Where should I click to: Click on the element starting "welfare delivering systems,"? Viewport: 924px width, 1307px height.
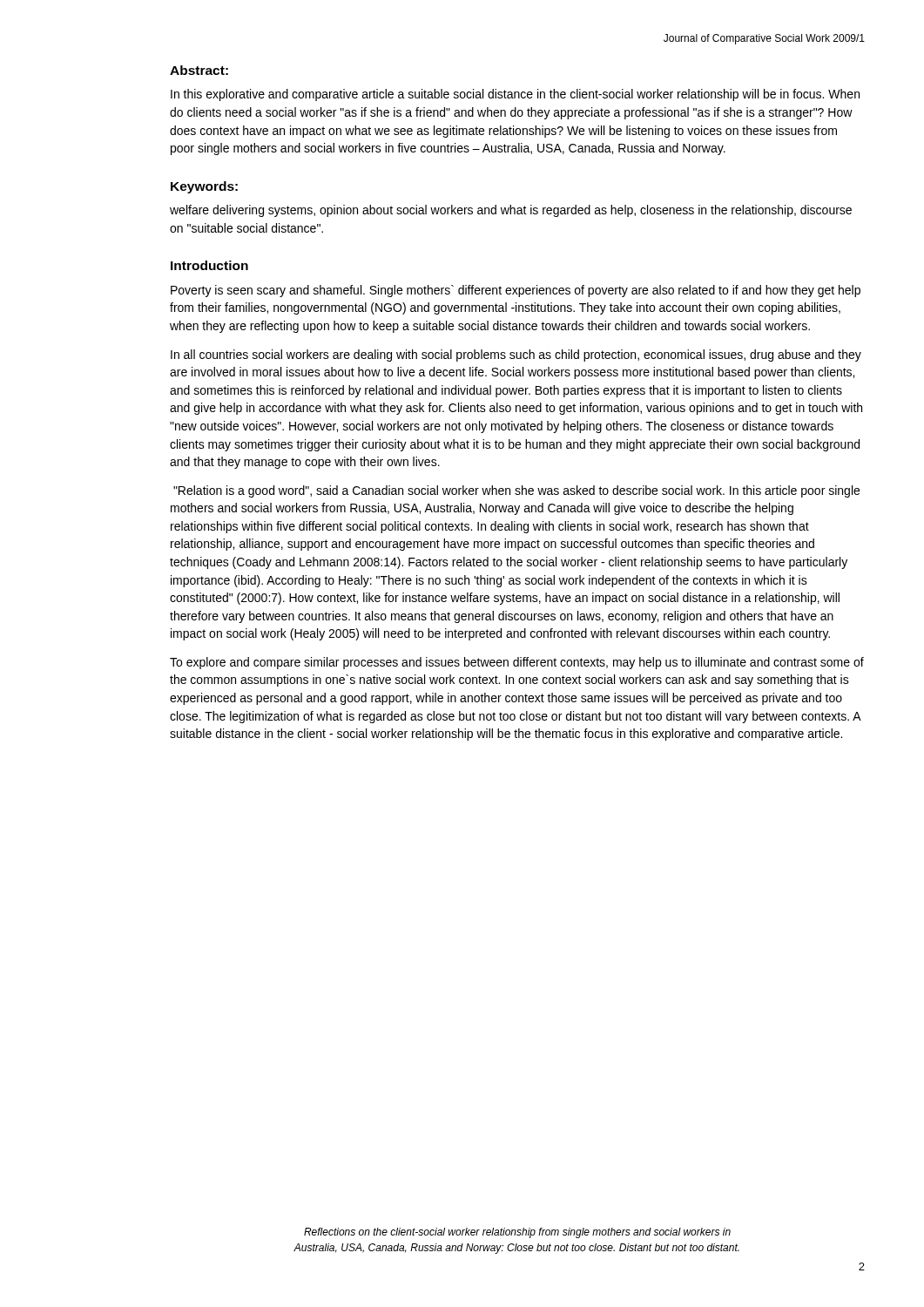click(x=517, y=219)
